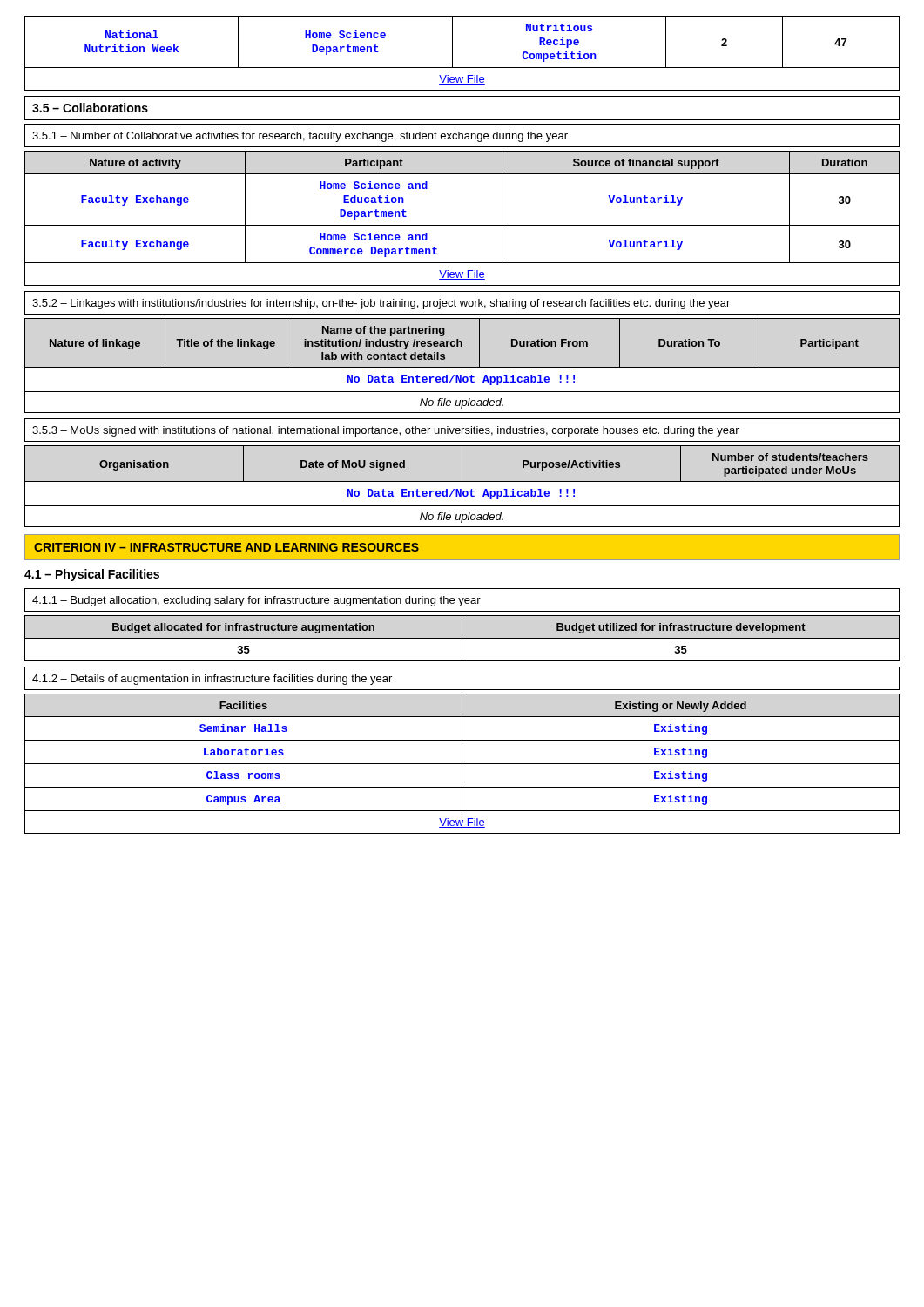The image size is (924, 1307).
Task: Select the table that reads "Number of students/teachers participated under"
Action: tap(462, 486)
